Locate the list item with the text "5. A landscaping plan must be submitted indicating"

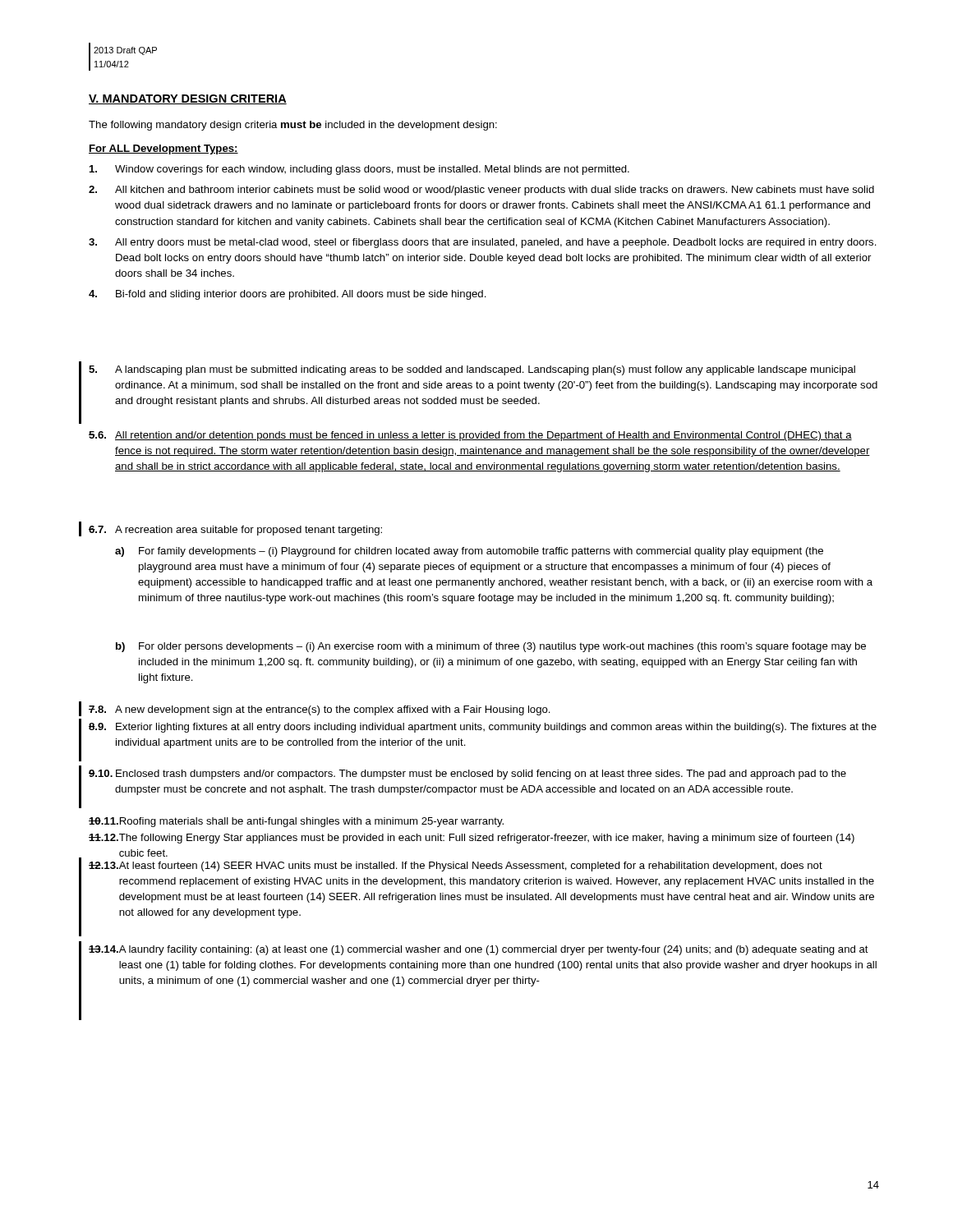click(x=484, y=385)
